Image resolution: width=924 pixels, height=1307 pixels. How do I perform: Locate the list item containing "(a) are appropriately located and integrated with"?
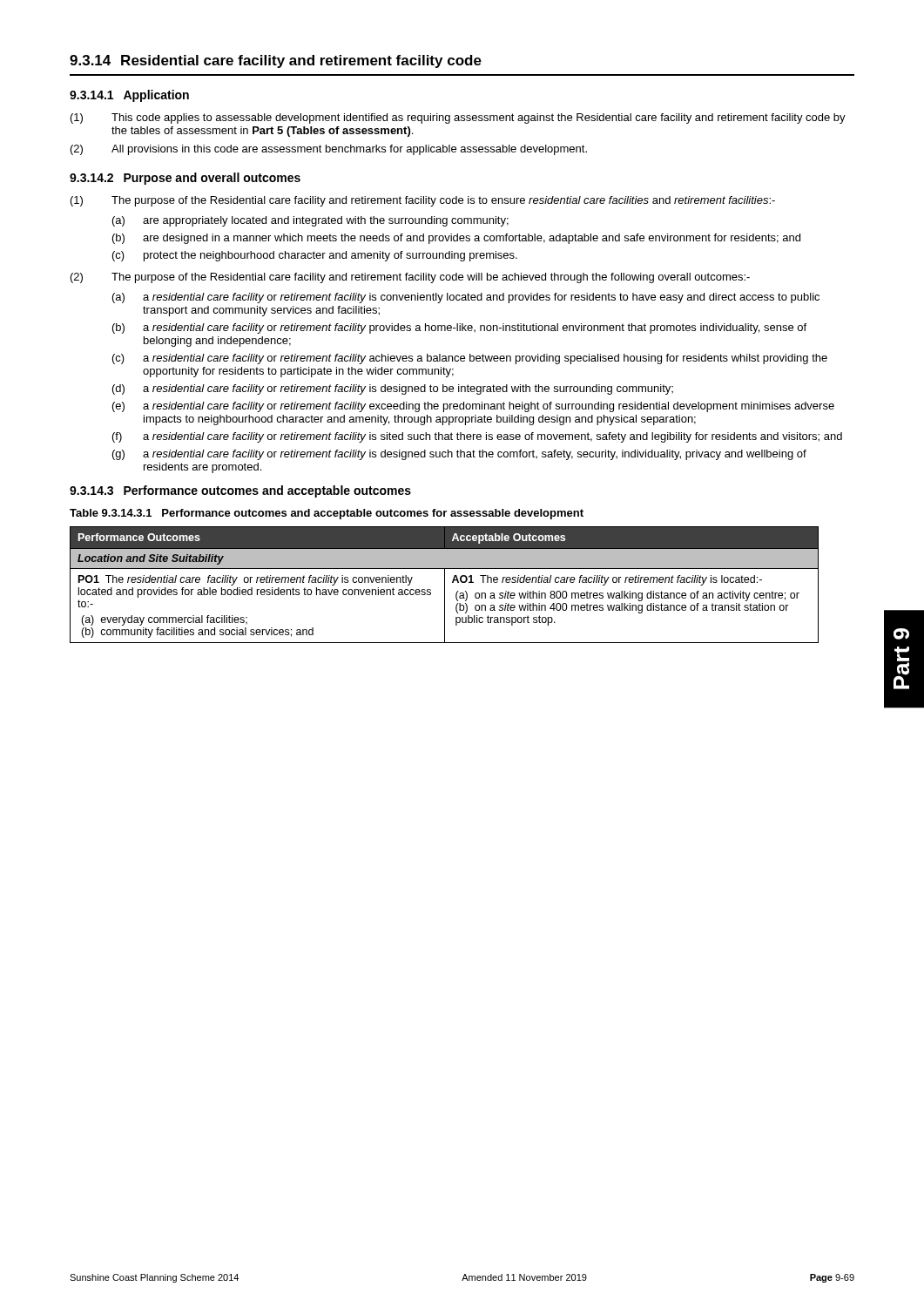pyautogui.click(x=483, y=220)
